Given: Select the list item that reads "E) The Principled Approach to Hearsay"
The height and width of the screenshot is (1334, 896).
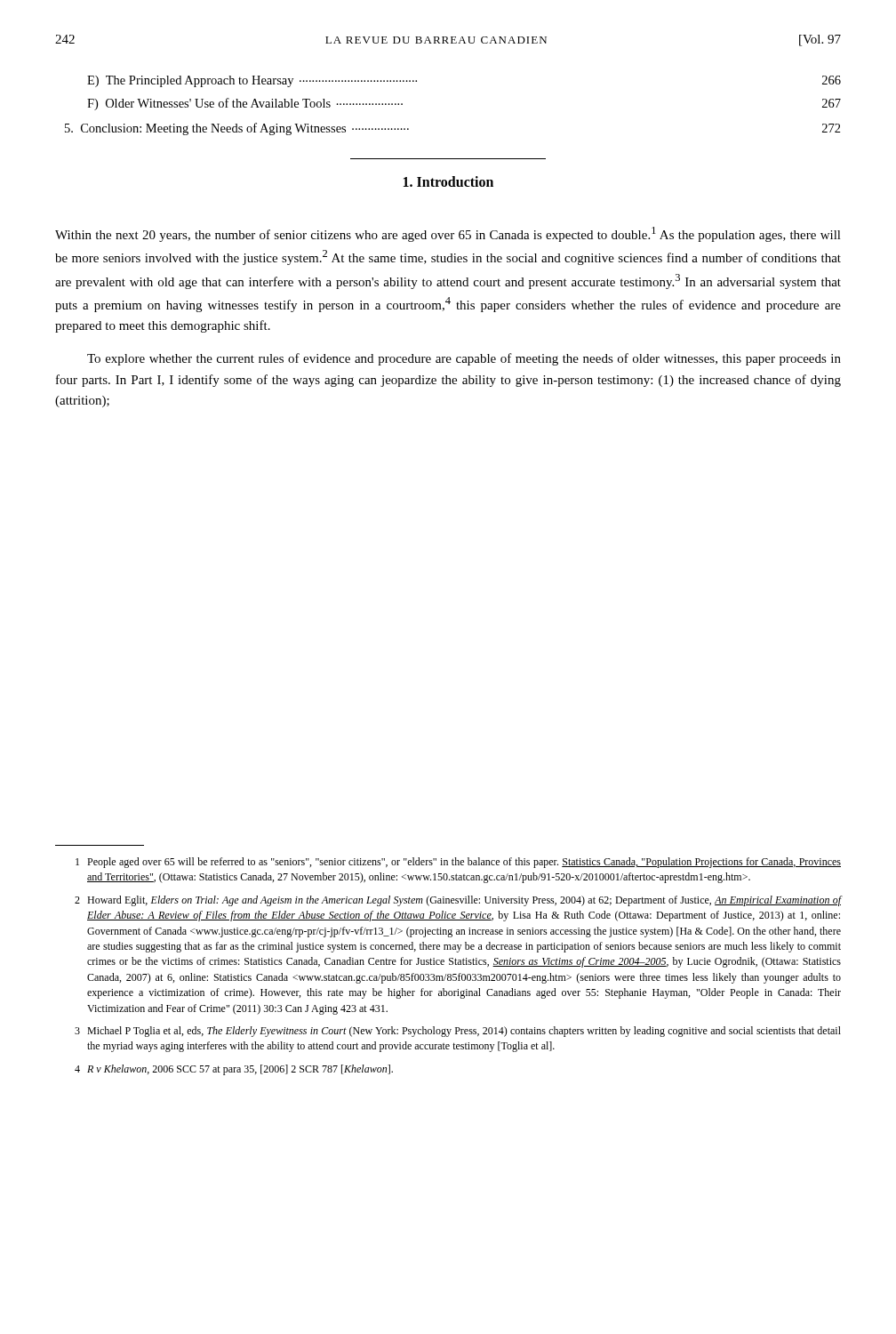Looking at the screenshot, I should pos(200,81).
